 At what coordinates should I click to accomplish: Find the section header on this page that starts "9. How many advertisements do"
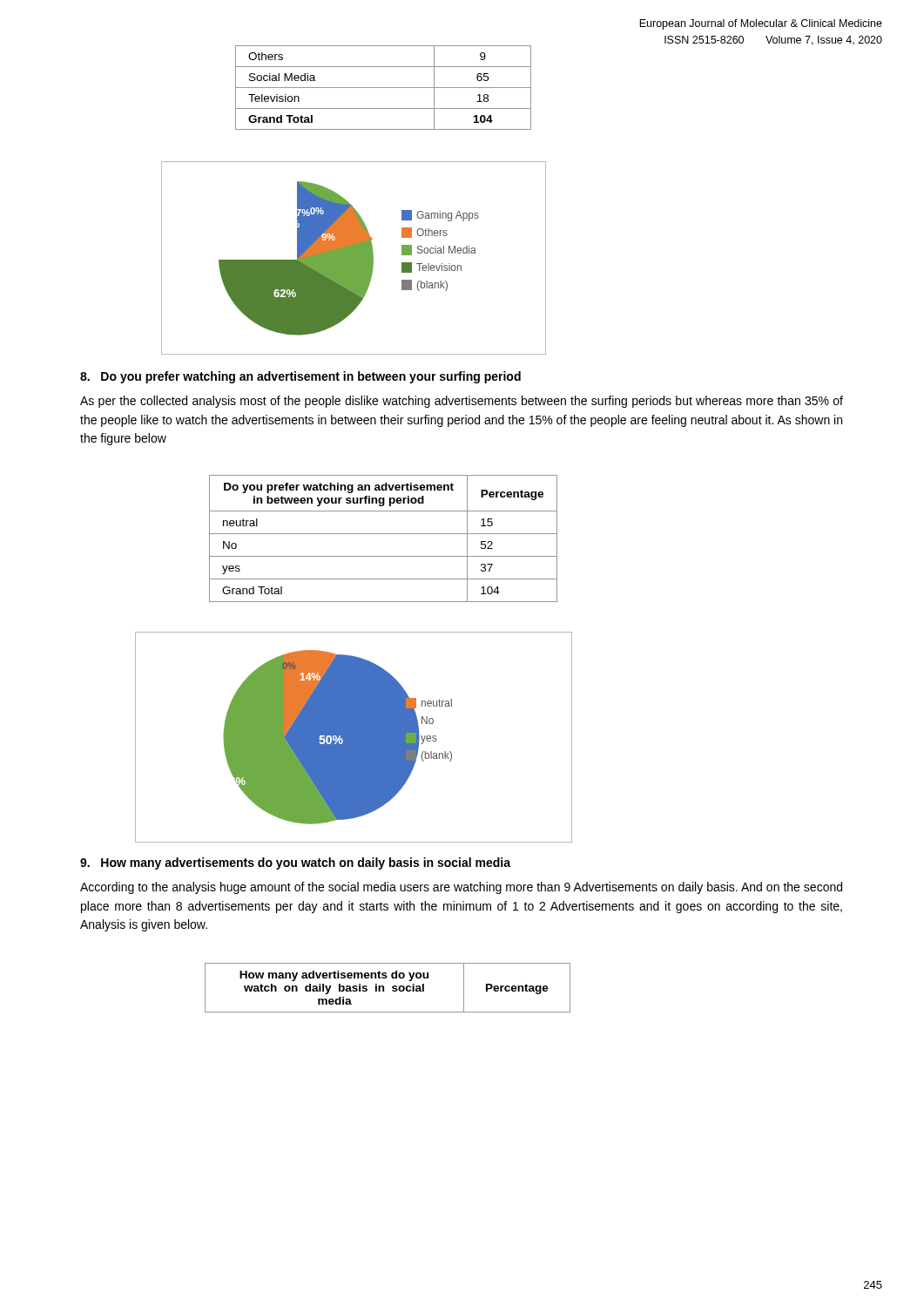coord(295,863)
